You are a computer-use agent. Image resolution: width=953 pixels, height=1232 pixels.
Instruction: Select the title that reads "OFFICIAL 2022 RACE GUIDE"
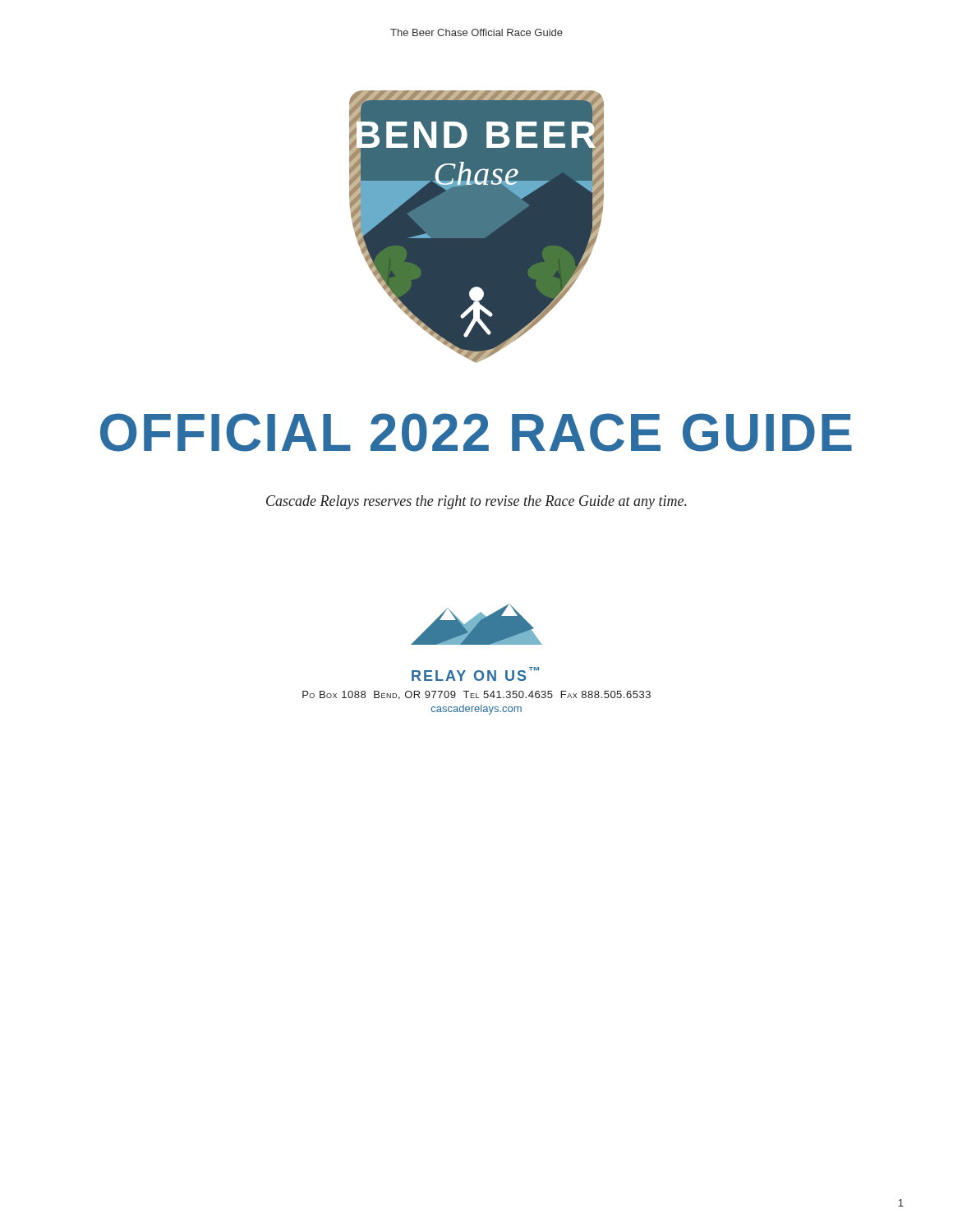click(476, 433)
